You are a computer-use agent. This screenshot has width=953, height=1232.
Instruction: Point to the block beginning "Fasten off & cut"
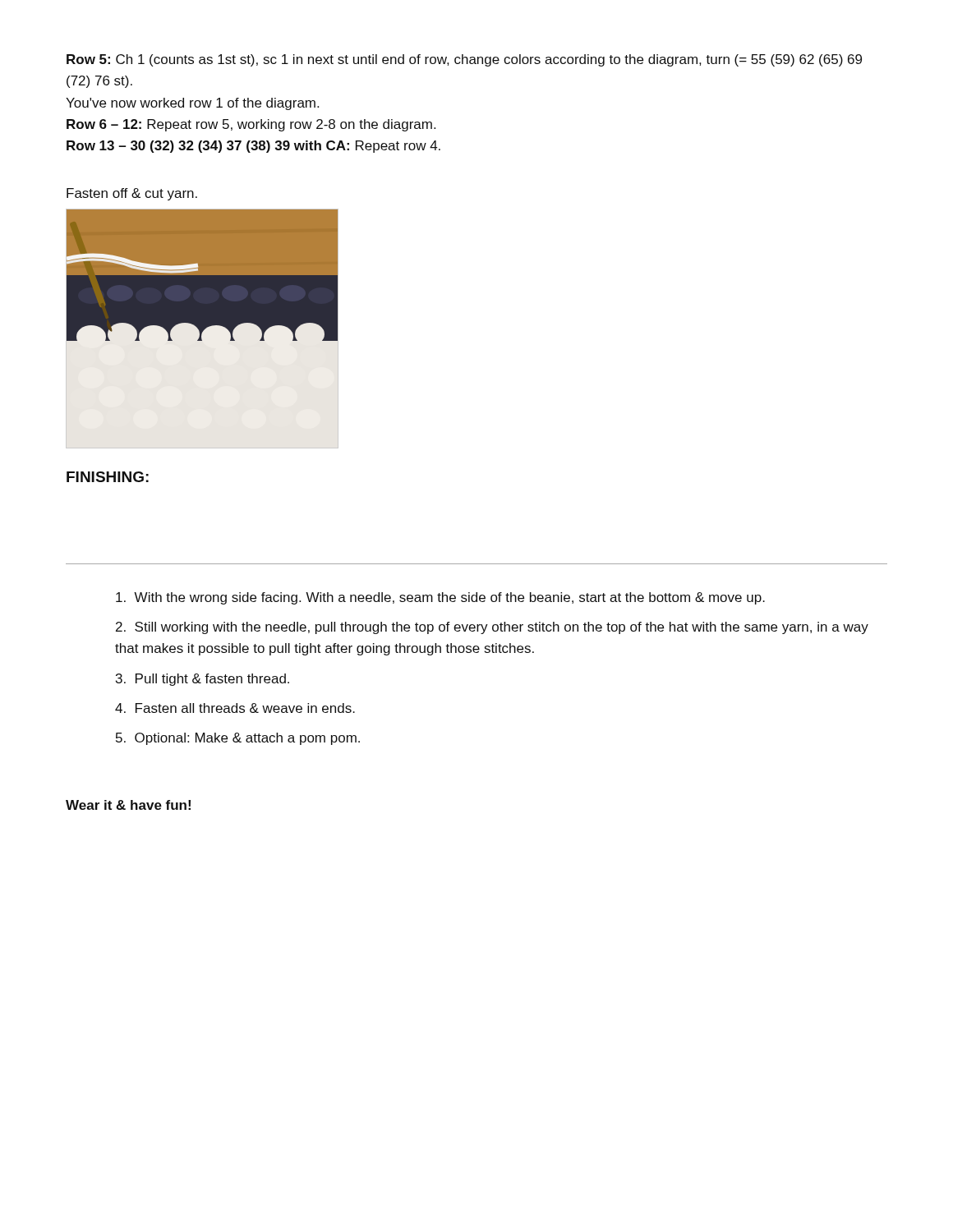pos(132,193)
